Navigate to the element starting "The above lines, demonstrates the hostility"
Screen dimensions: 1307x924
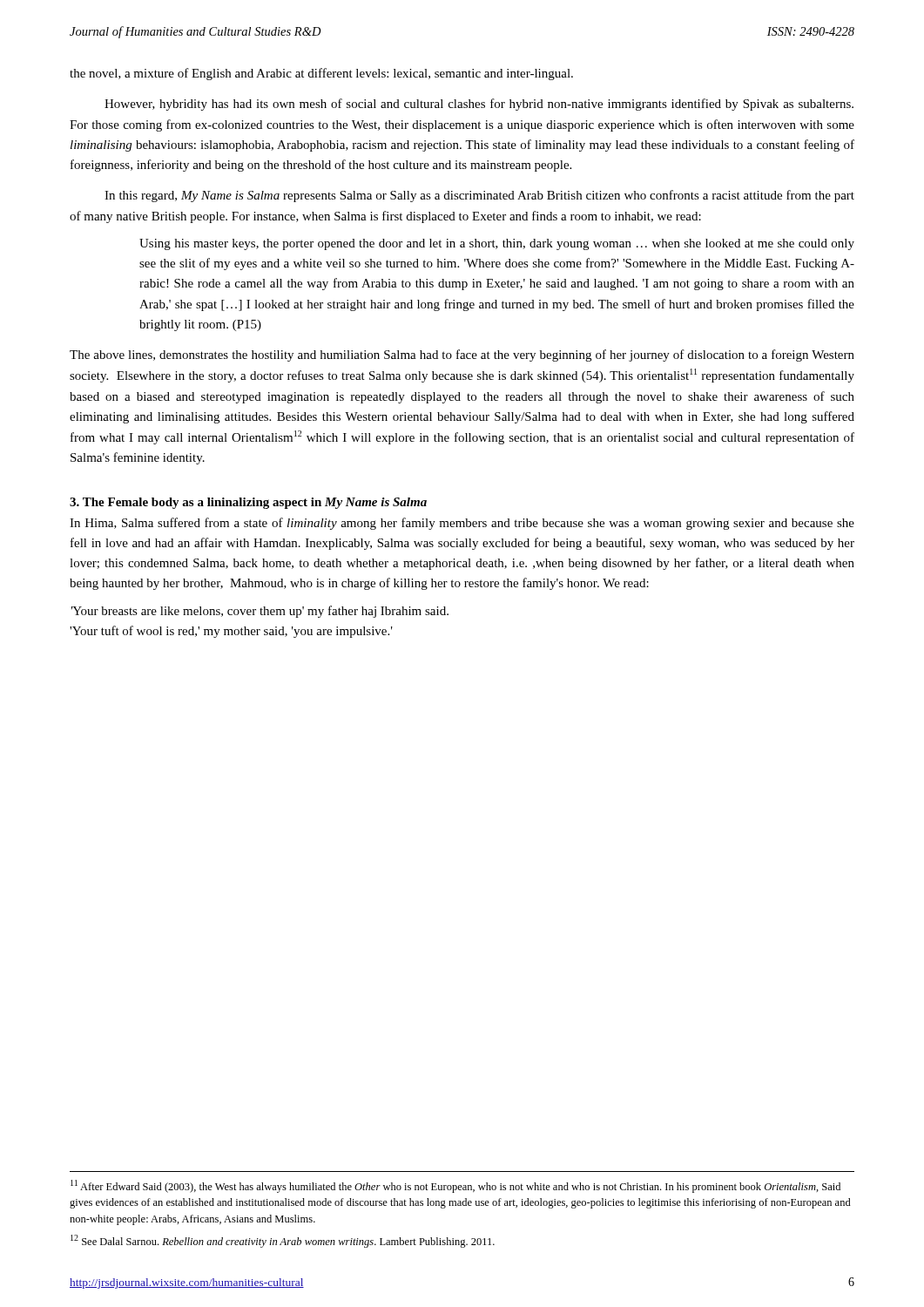point(462,406)
